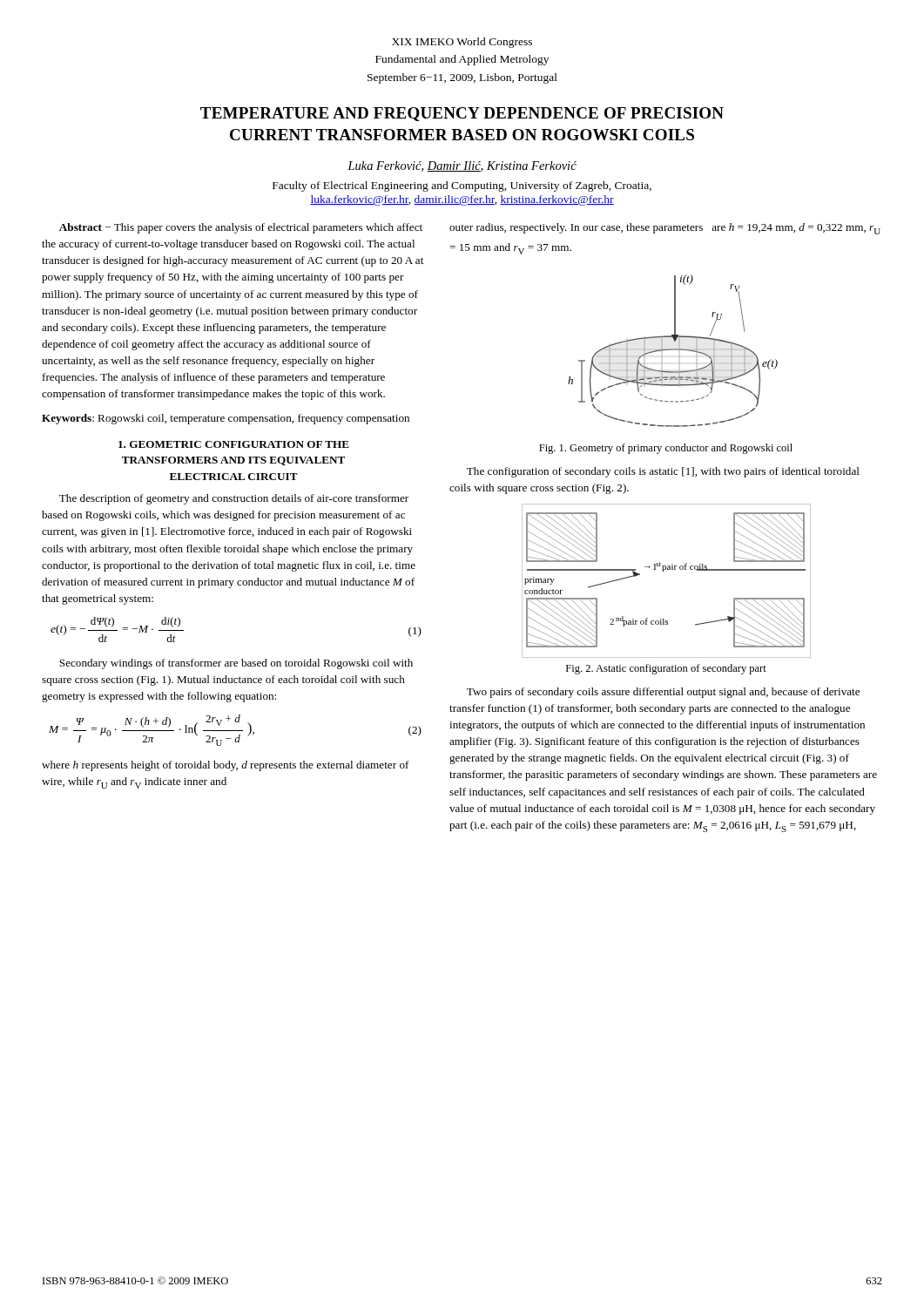Locate the text block with the text "The configuration of secondary"
This screenshot has width=924, height=1307.
654,480
